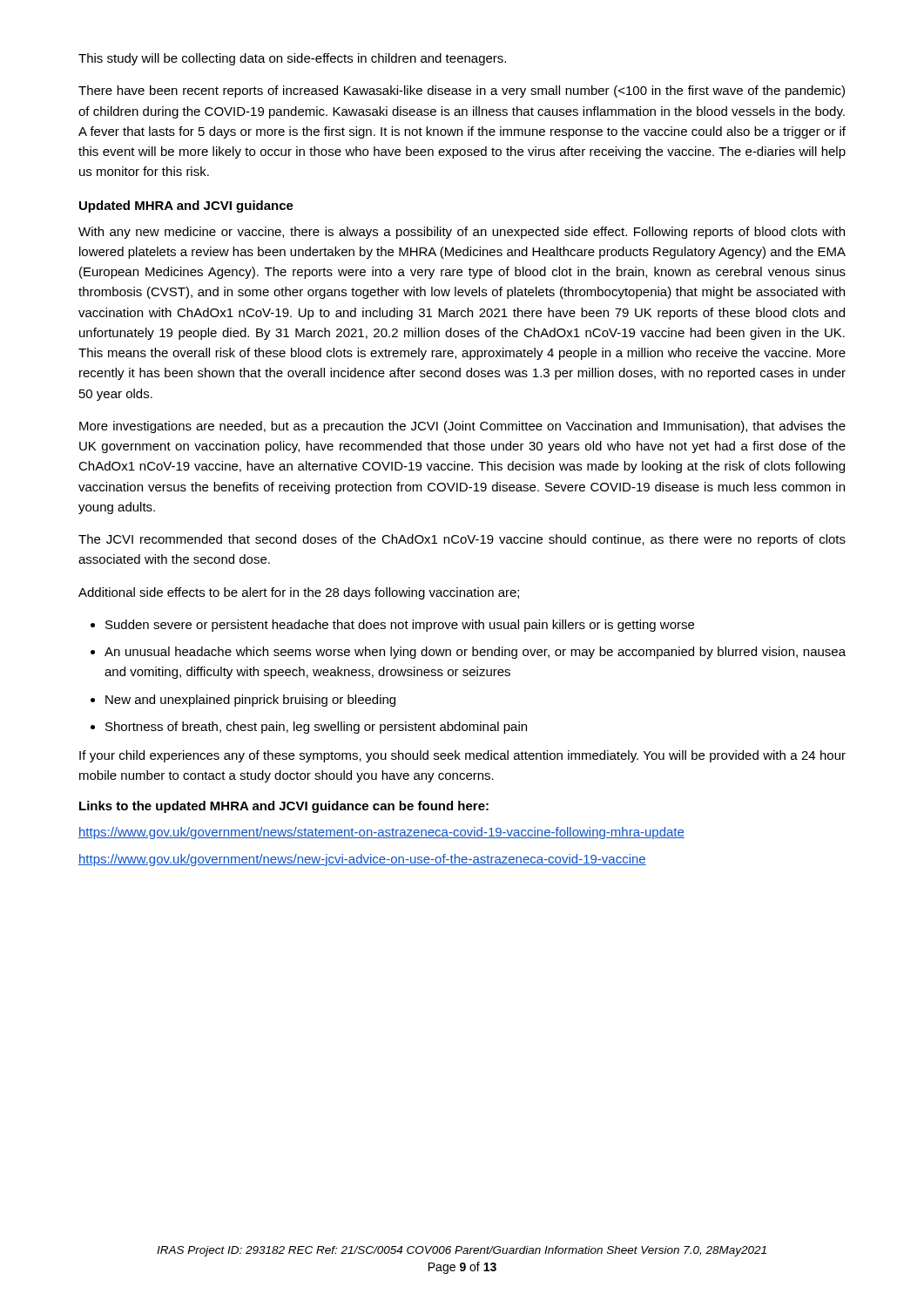Select the text block starting "There have been recent reports"
Viewport: 924px width, 1307px height.
tap(462, 131)
